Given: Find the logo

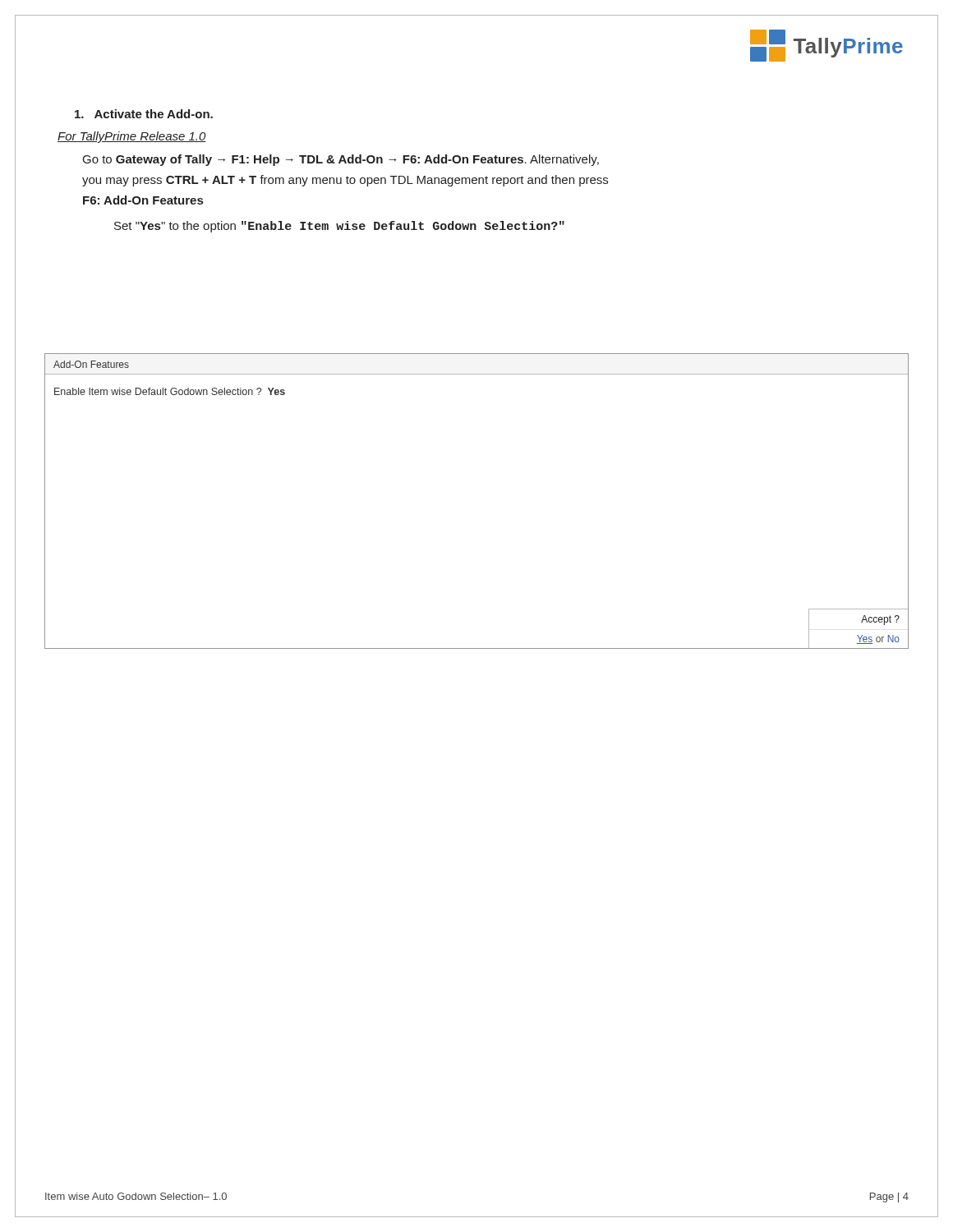Looking at the screenshot, I should pyautogui.click(x=827, y=46).
